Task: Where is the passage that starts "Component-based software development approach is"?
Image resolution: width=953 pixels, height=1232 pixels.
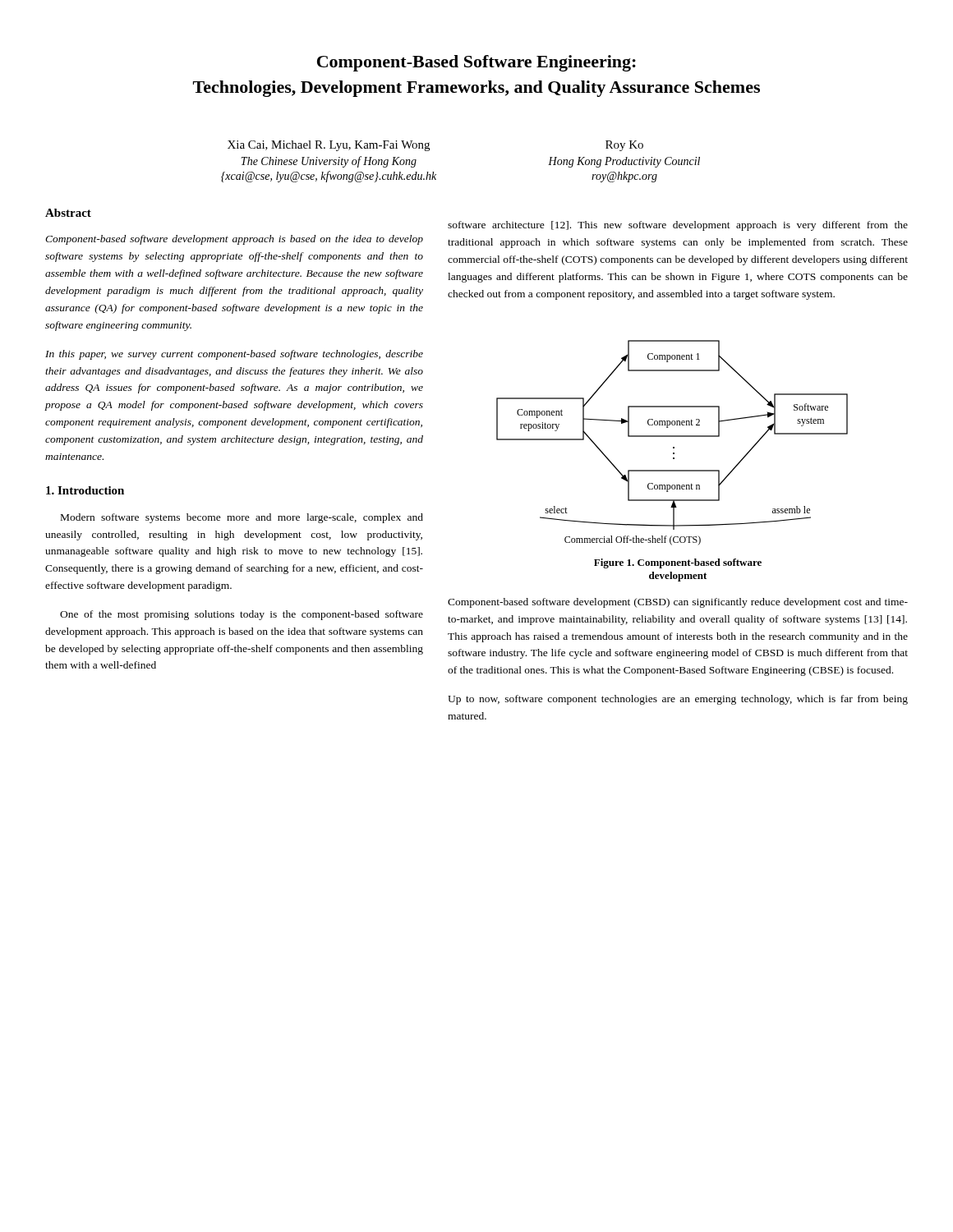Action: [x=234, y=348]
